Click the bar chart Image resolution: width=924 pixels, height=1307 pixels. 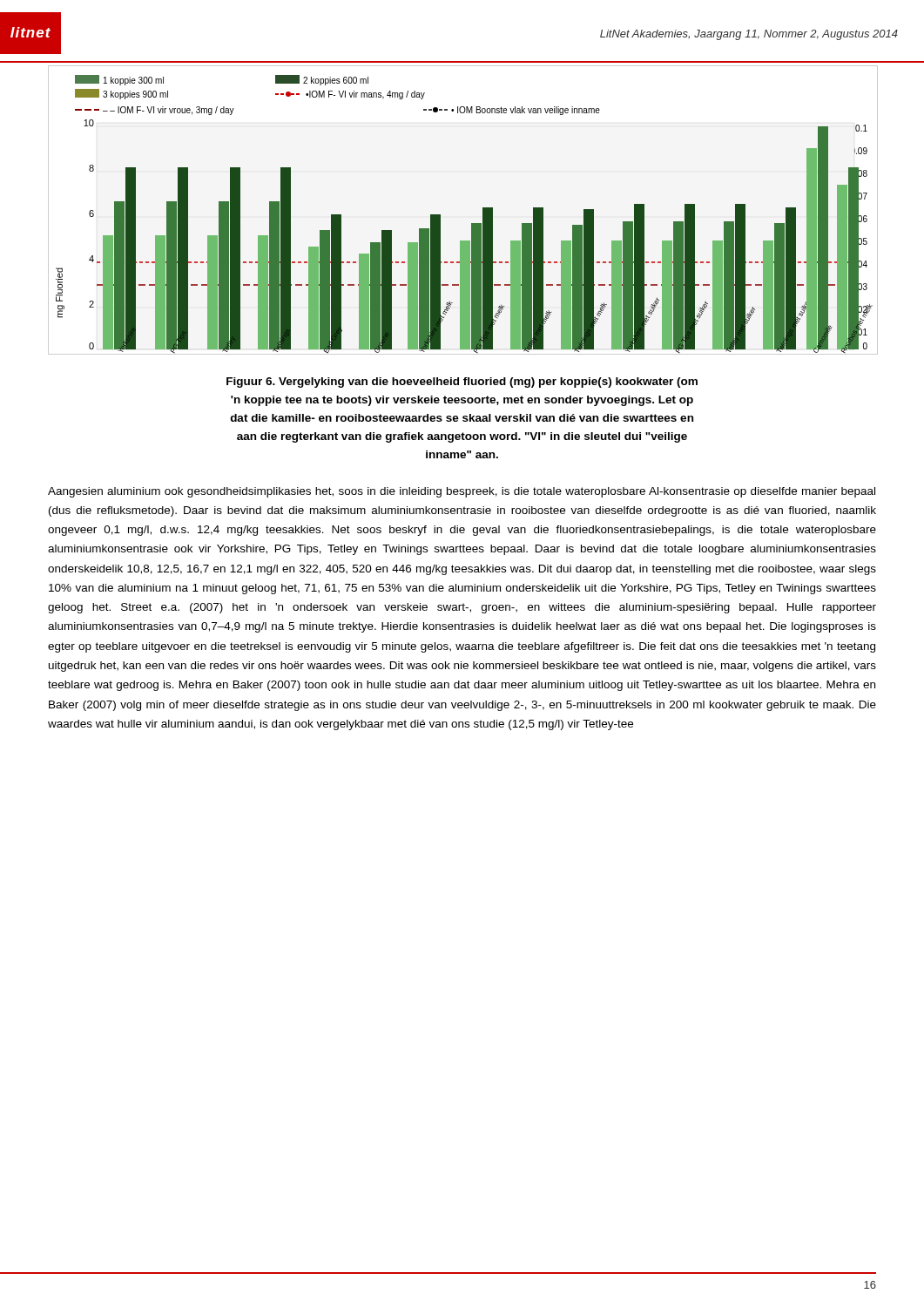[462, 211]
